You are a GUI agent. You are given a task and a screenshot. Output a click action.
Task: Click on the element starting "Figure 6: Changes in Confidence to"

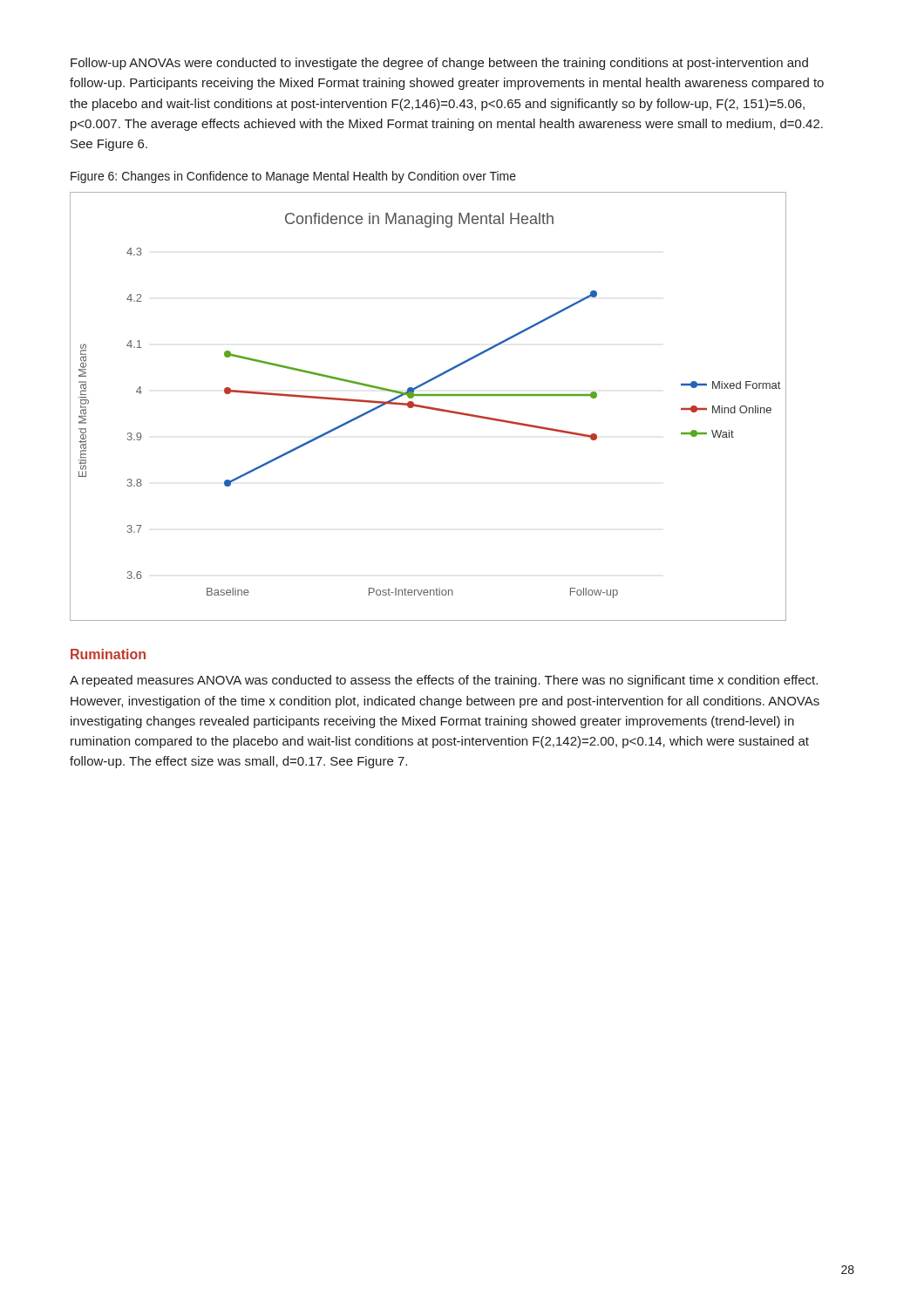point(293,176)
